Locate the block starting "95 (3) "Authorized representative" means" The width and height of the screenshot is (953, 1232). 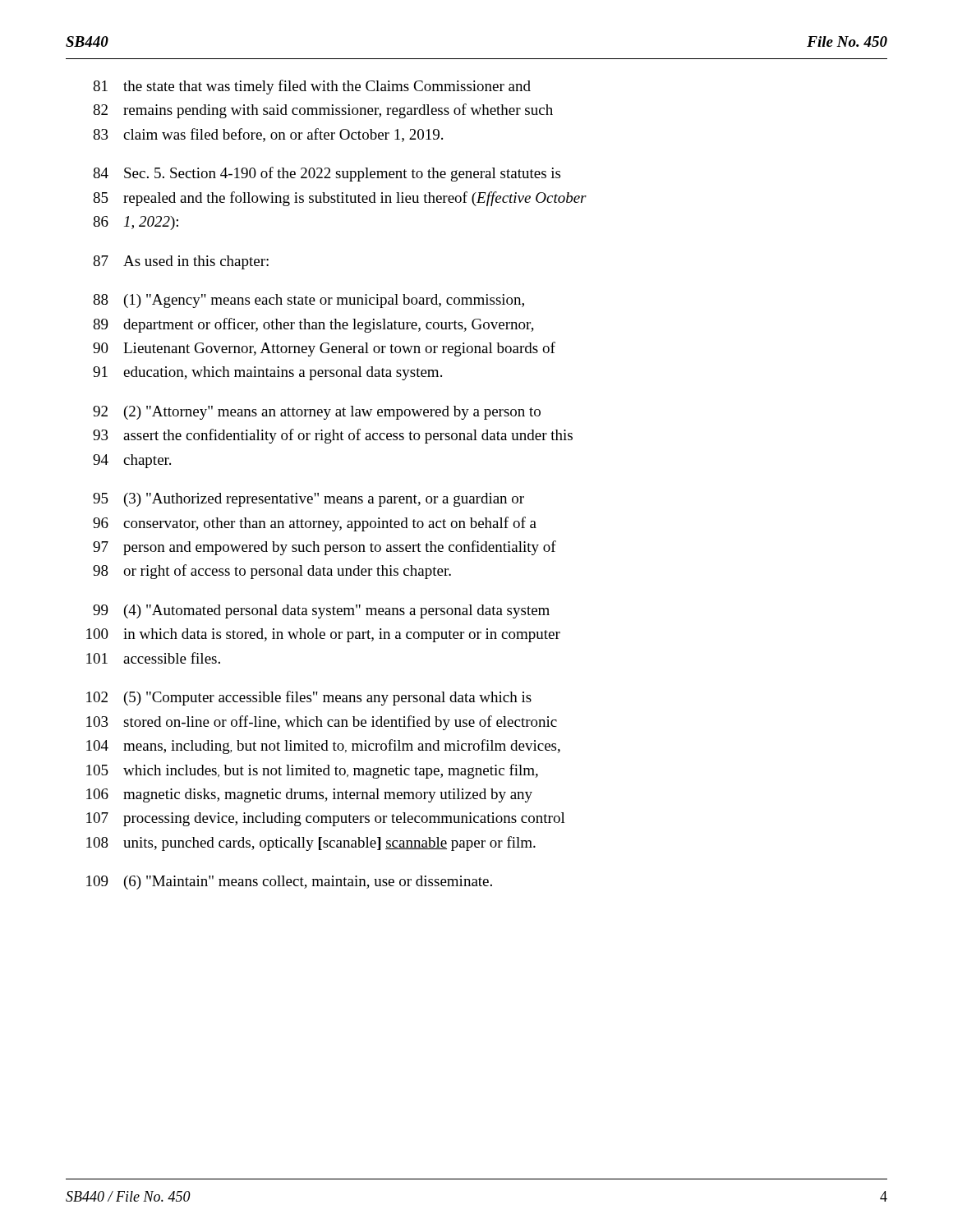[476, 535]
